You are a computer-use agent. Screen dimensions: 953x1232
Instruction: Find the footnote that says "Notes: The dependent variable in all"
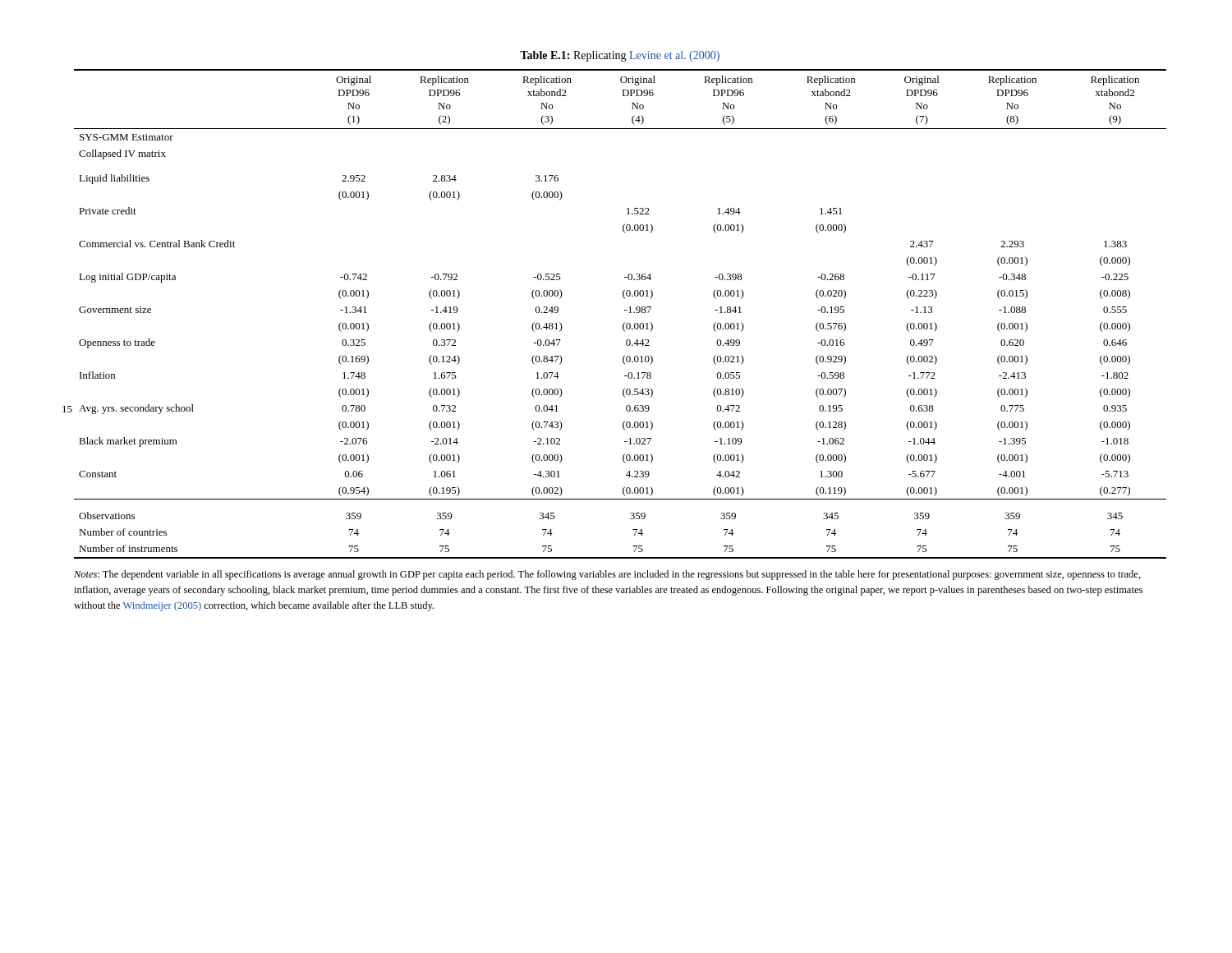(608, 590)
